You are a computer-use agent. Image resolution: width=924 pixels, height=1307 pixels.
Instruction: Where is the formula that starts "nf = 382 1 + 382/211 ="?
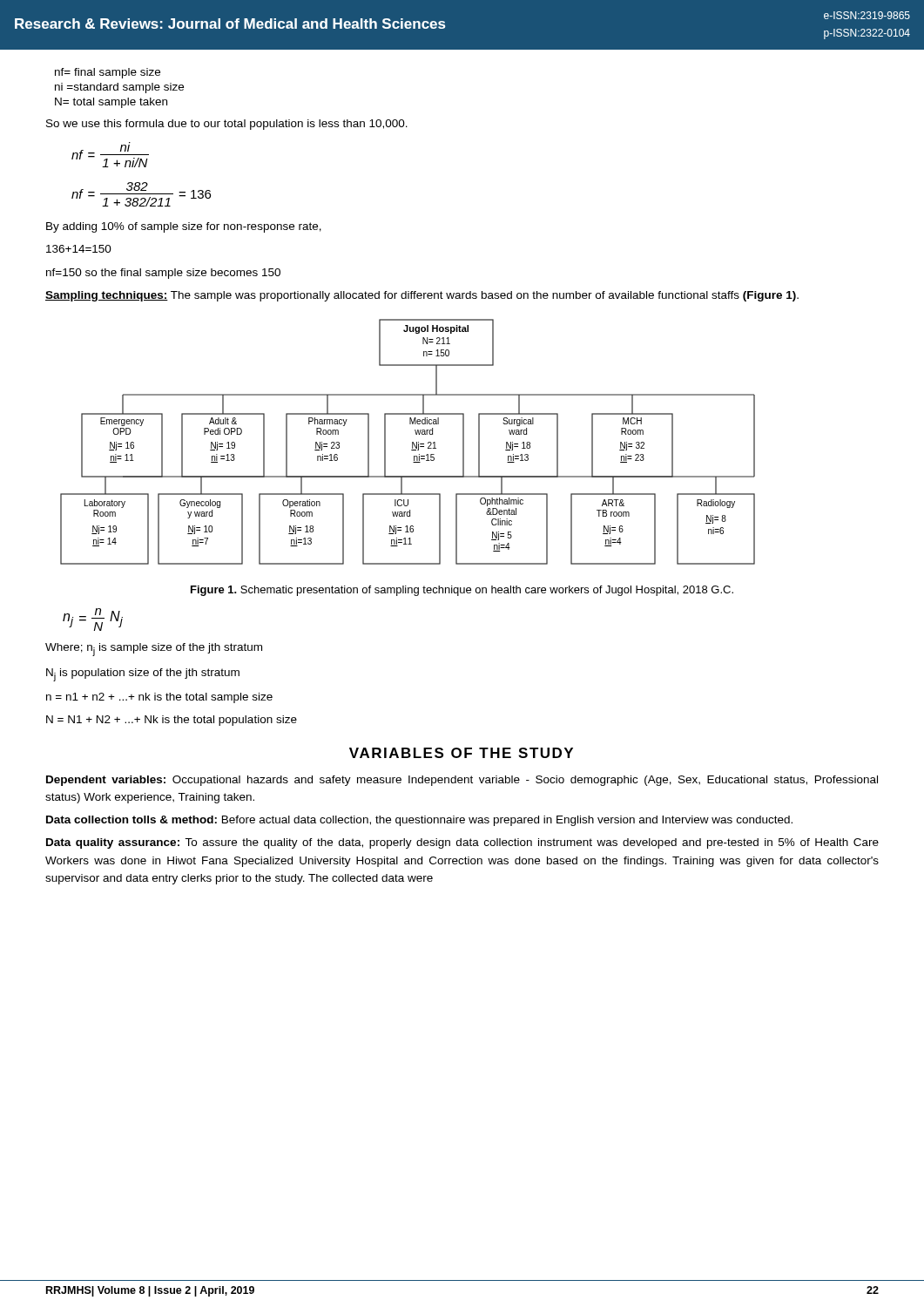pyautogui.click(x=142, y=194)
